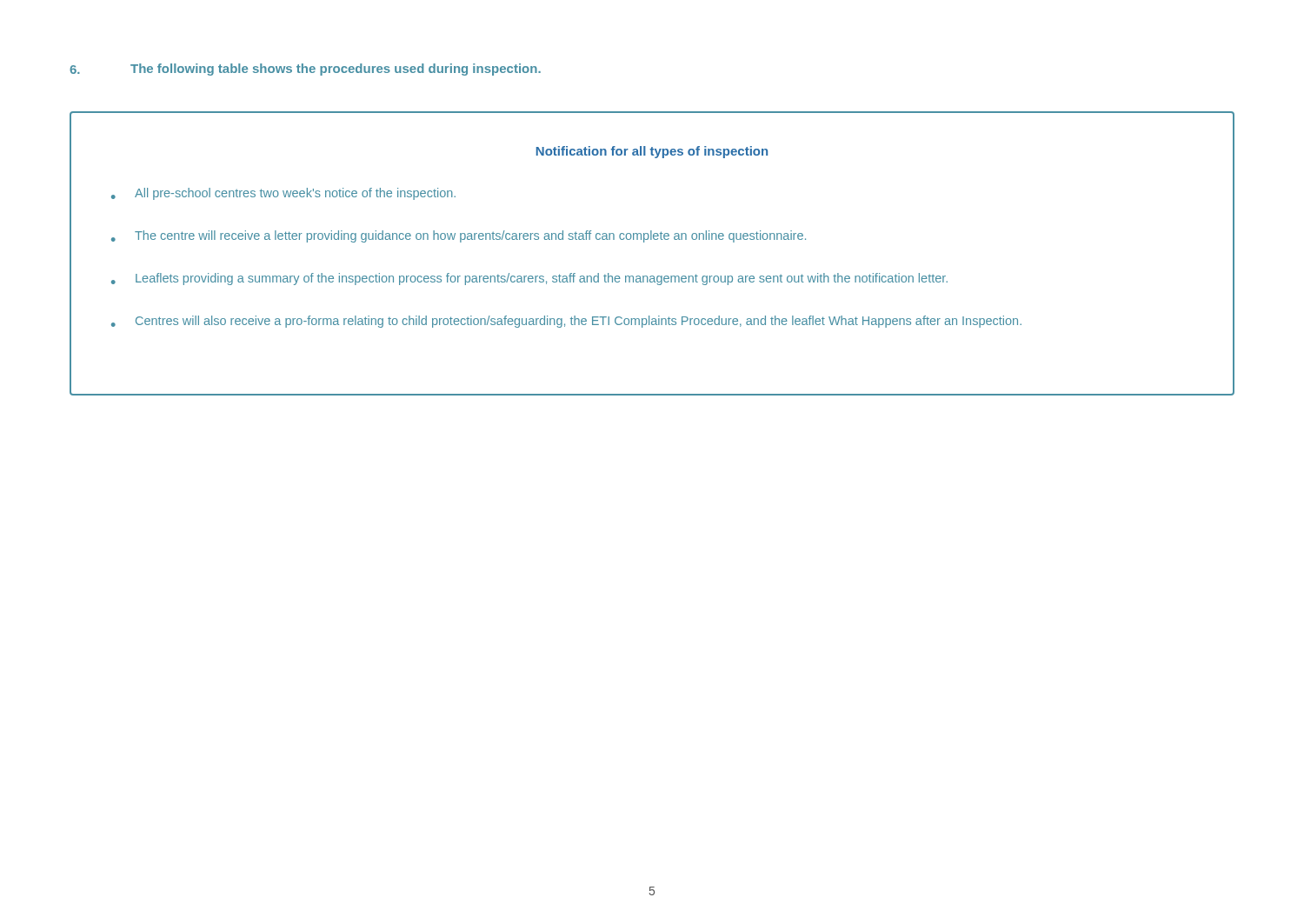
Task: Point to the section header beginning "Notification for all types of"
Action: 652,151
